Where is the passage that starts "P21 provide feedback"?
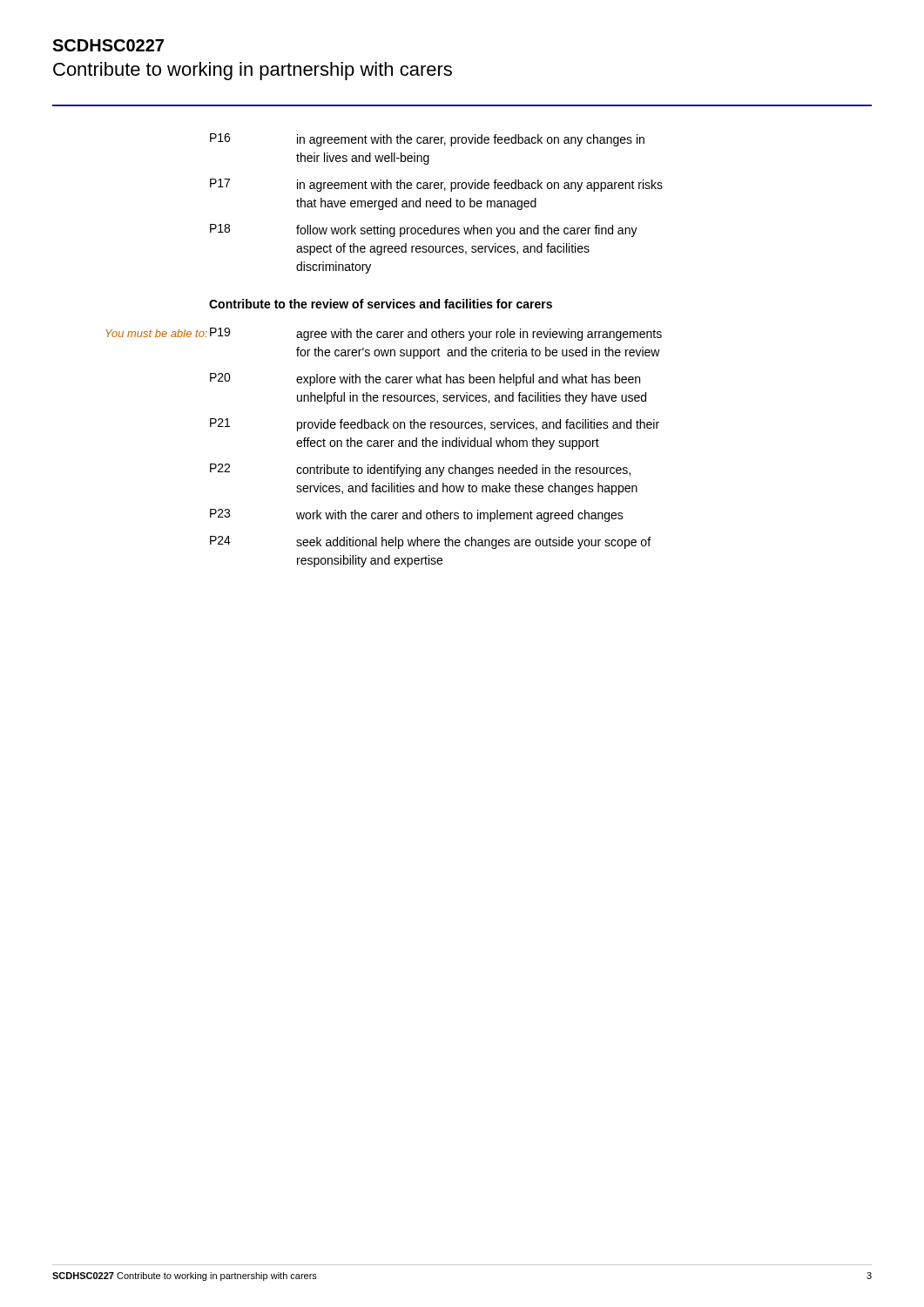The height and width of the screenshot is (1307, 924). coord(462,434)
